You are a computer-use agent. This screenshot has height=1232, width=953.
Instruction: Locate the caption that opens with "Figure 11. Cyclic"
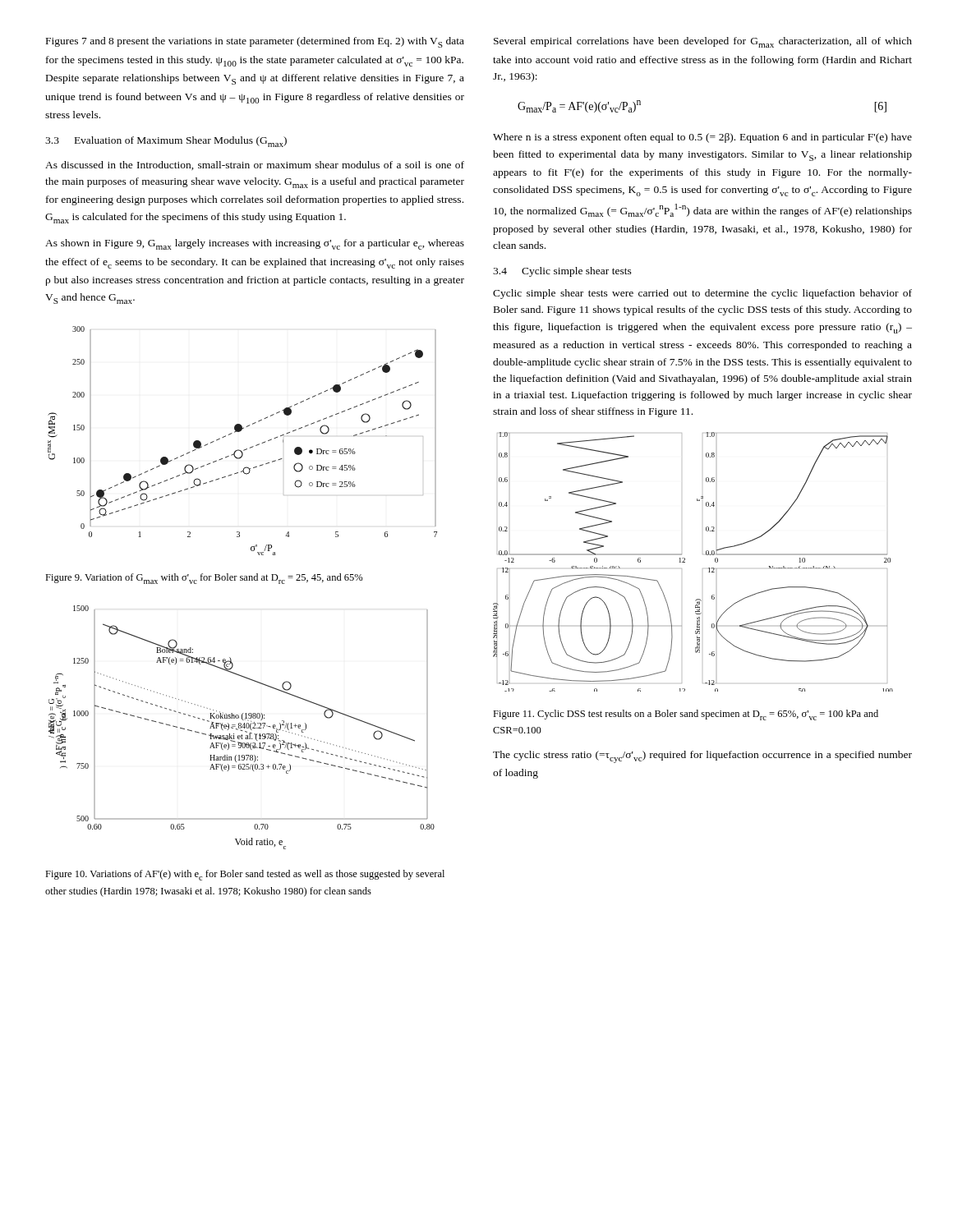[x=686, y=722]
